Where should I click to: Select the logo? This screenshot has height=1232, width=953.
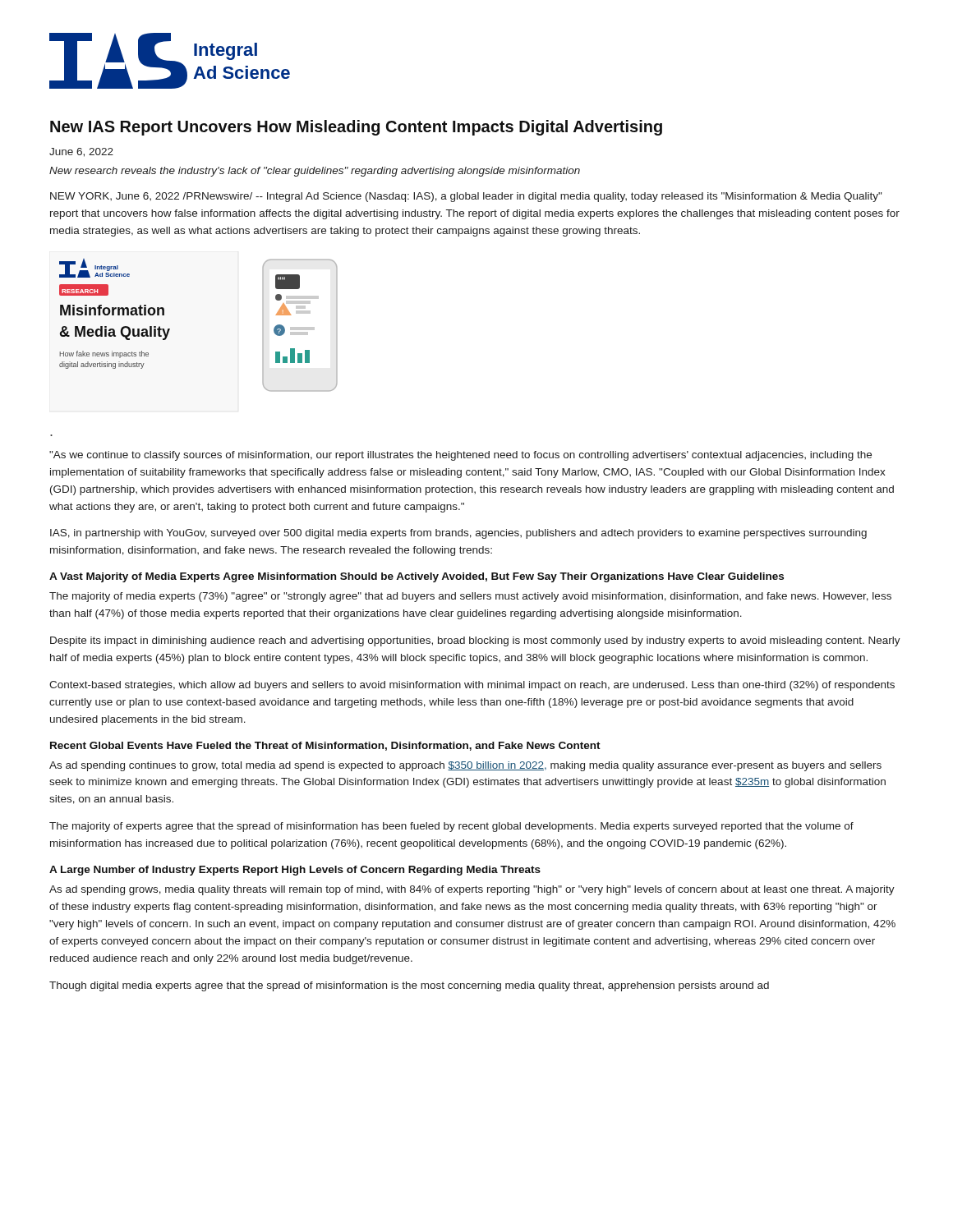(476, 67)
